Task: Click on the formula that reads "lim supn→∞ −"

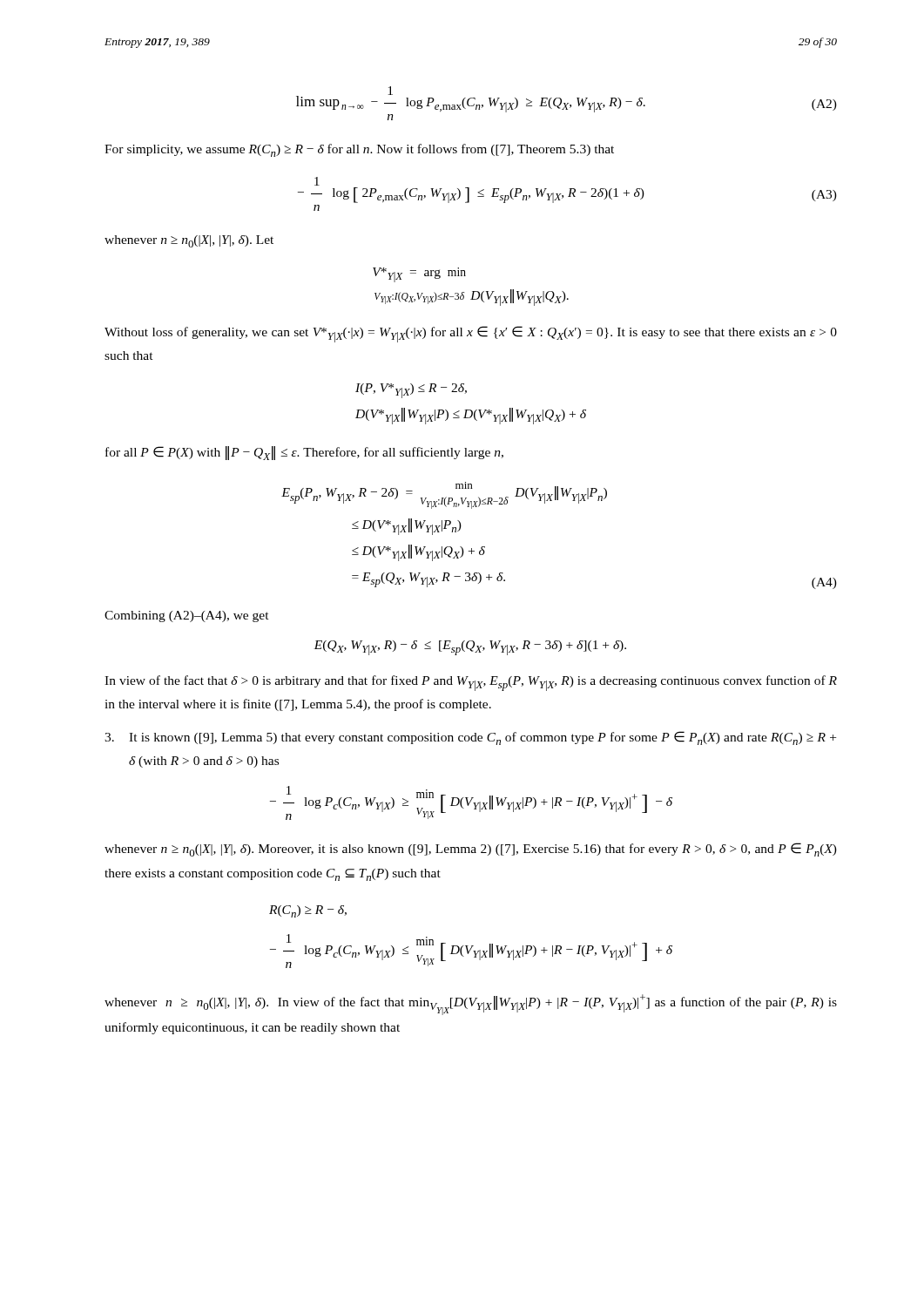Action: click(566, 103)
